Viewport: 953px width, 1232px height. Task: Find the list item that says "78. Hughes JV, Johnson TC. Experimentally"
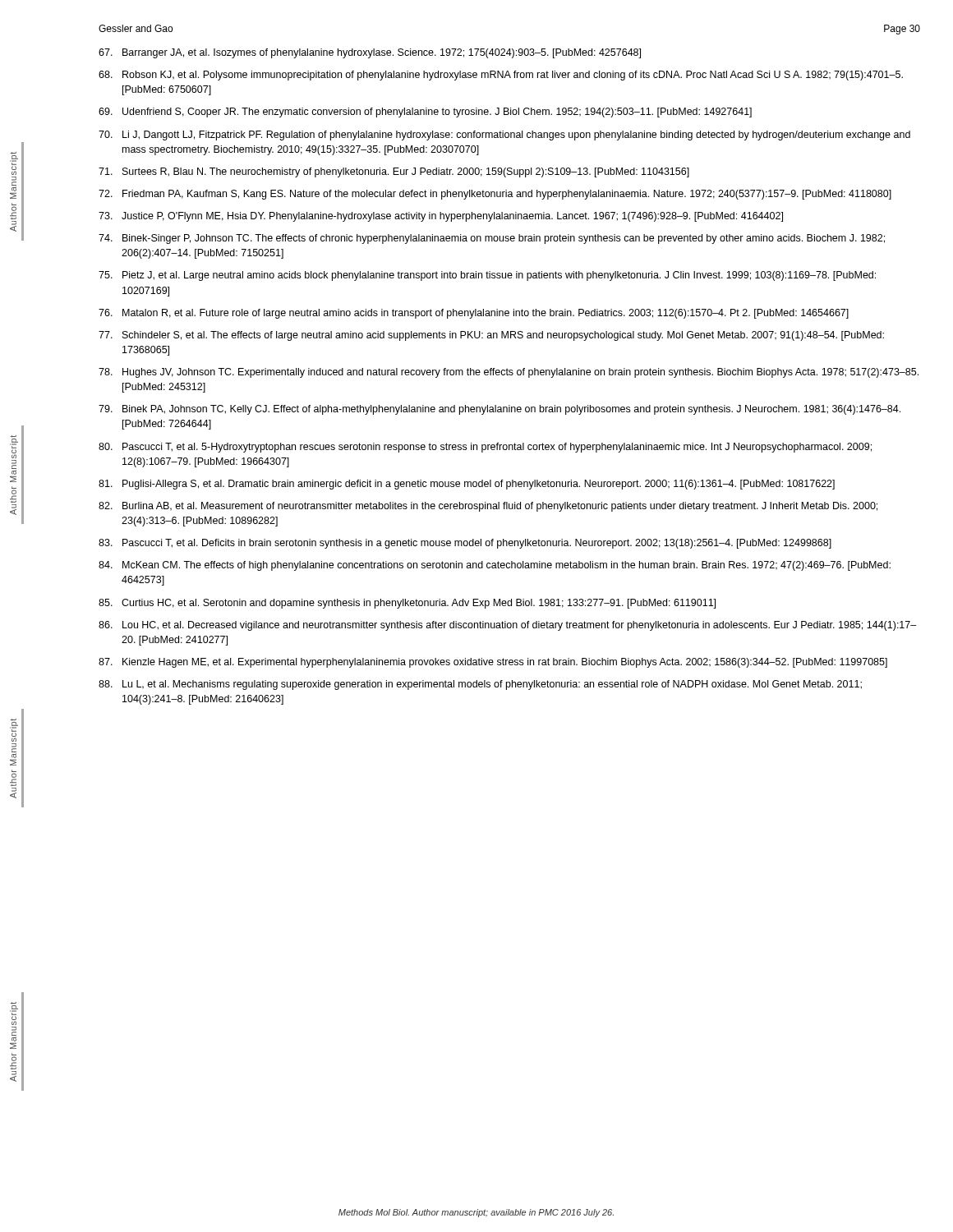pyautogui.click(x=509, y=380)
